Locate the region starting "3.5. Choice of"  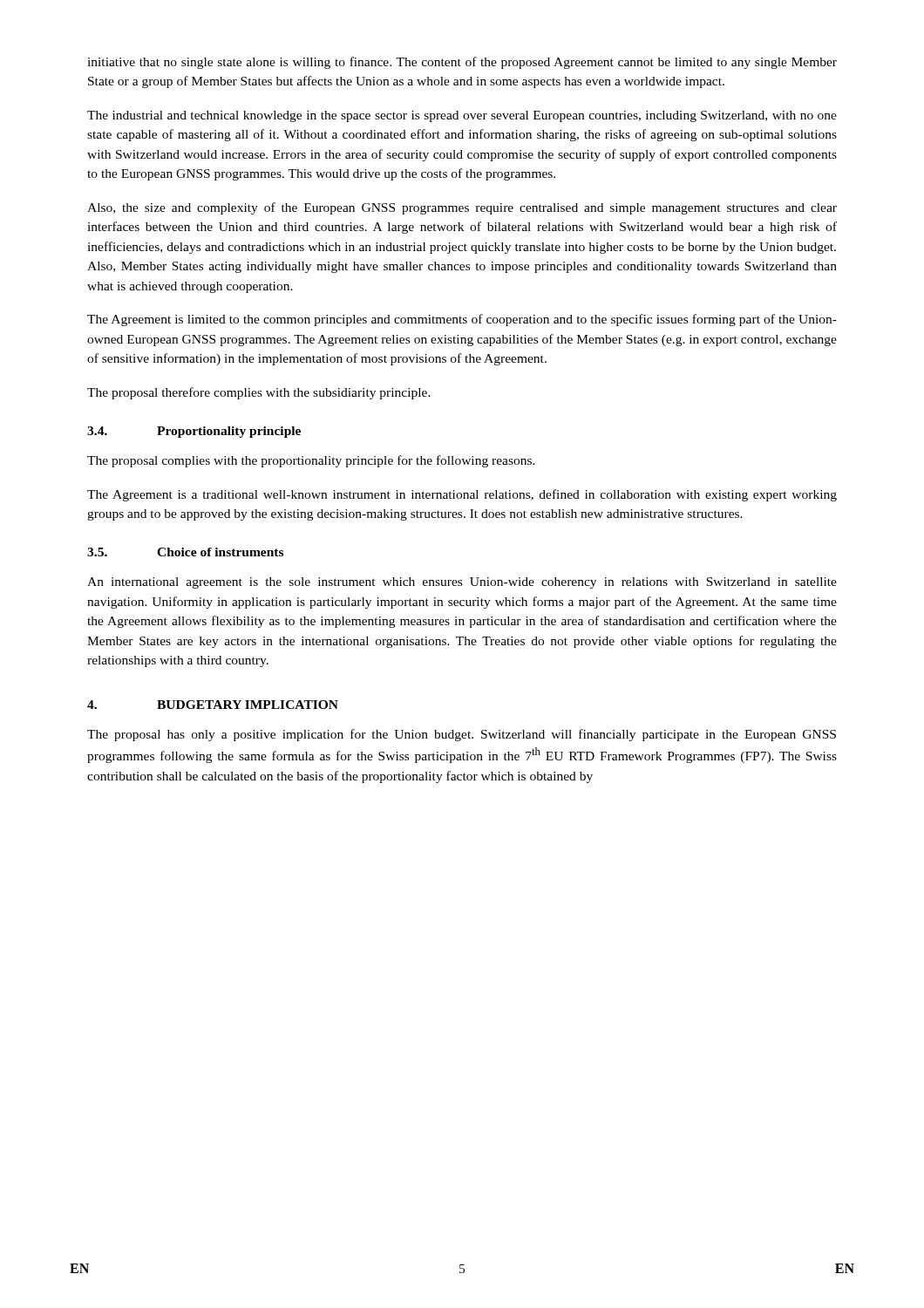pos(185,552)
